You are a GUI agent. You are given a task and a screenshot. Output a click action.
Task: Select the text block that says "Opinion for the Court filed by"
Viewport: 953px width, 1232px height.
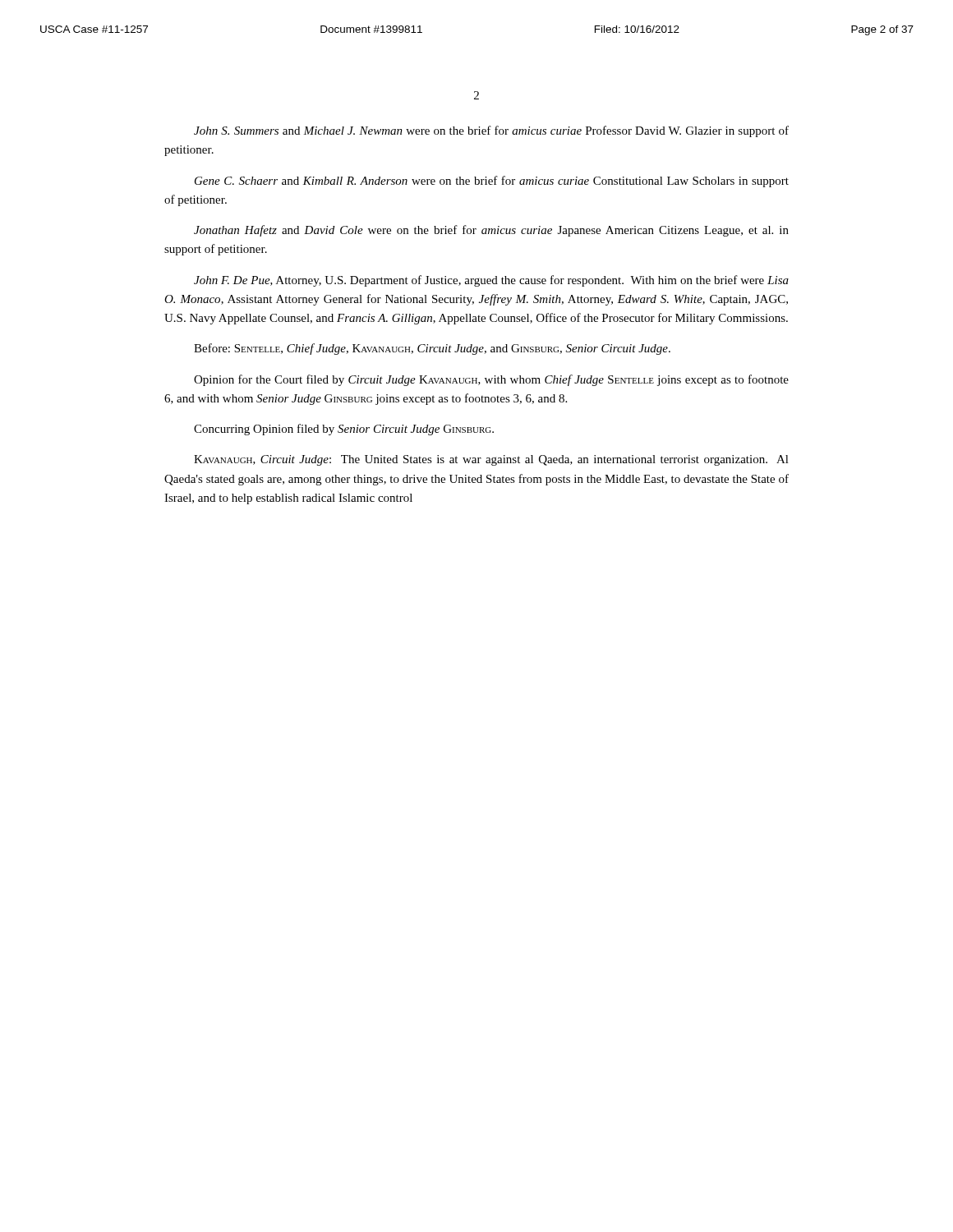[476, 389]
